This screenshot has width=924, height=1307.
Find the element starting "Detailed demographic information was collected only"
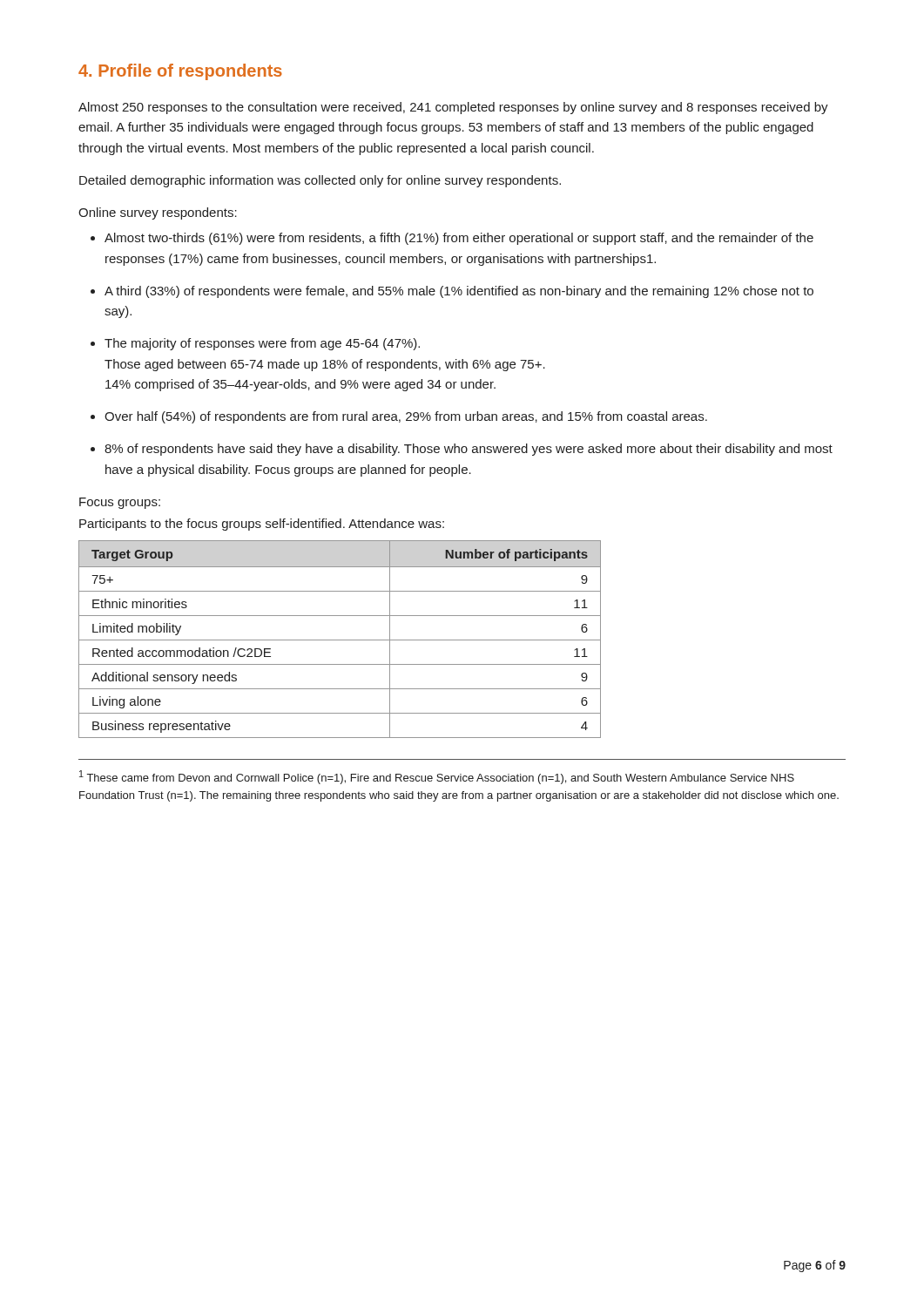(320, 180)
